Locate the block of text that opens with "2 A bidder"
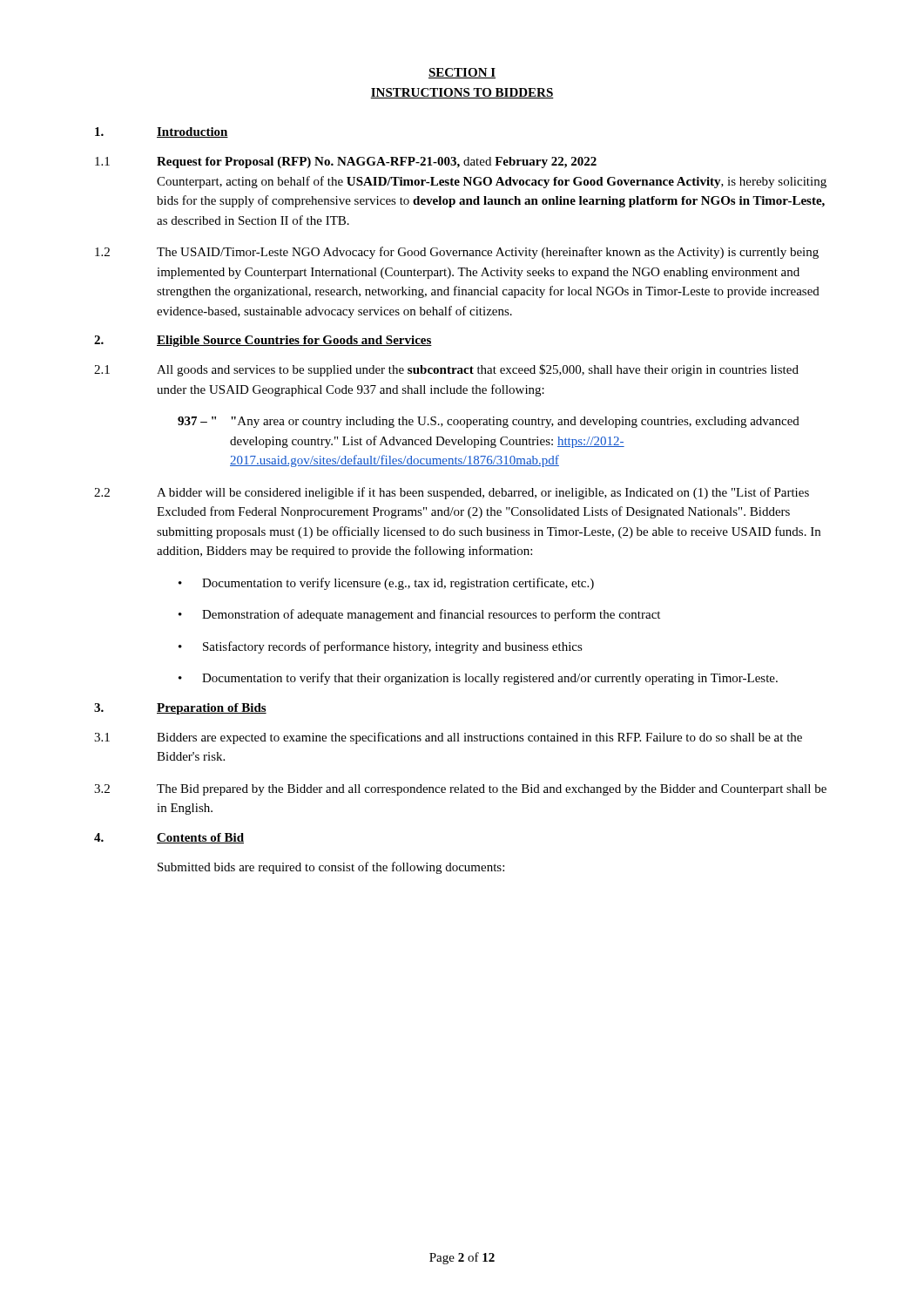 462,521
